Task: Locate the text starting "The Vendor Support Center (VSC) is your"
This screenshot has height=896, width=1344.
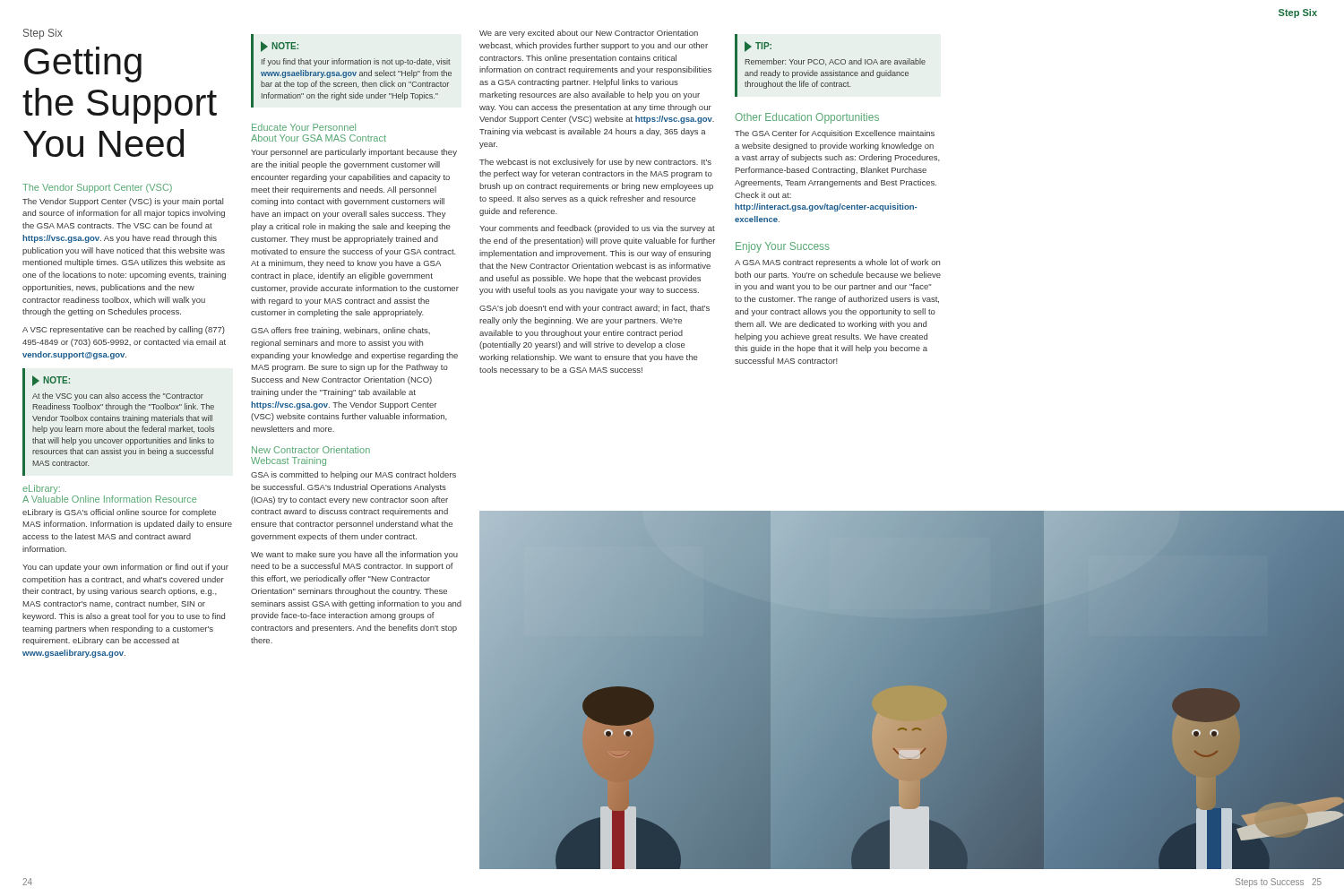Action: pos(124,256)
